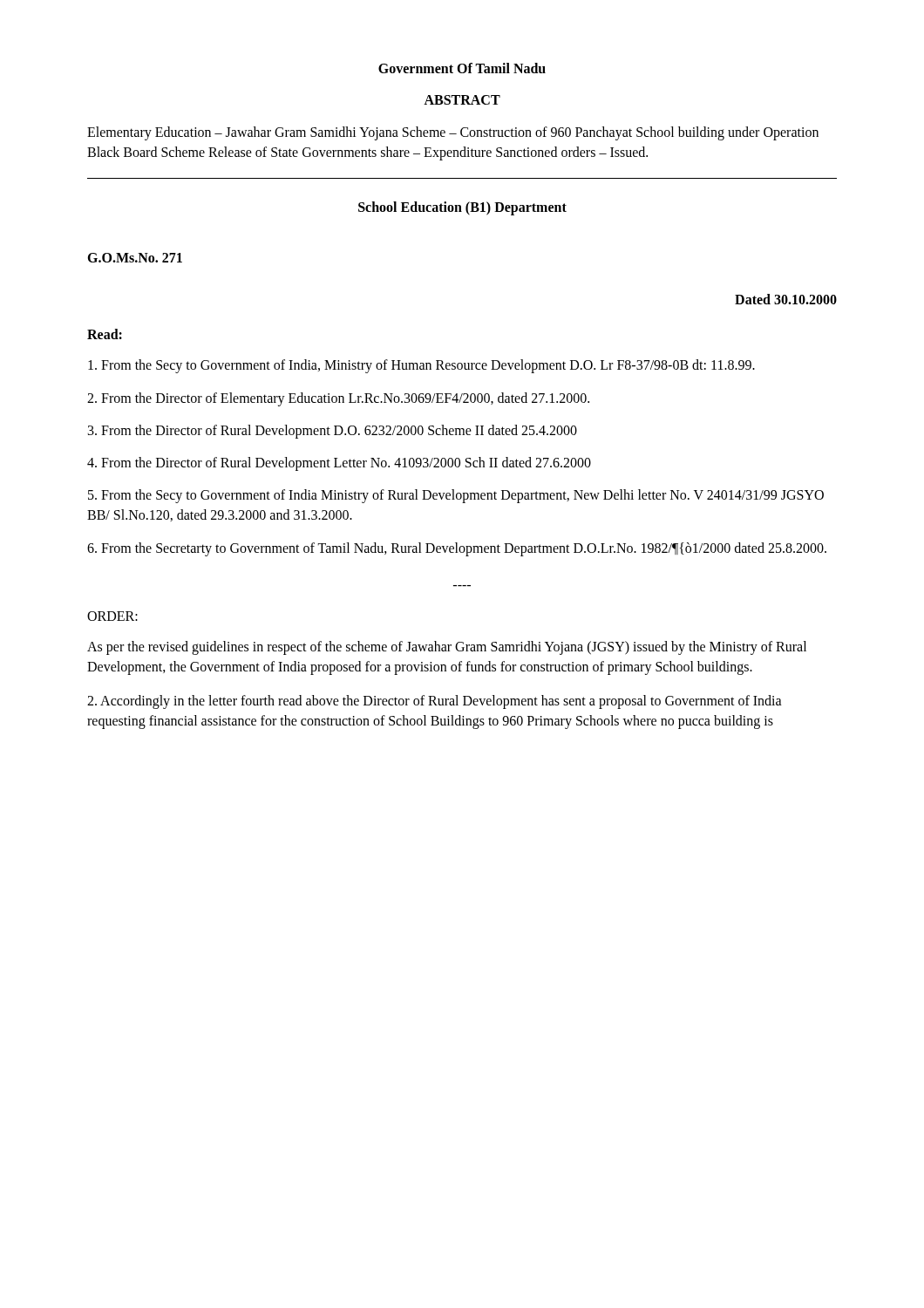The image size is (924, 1308).
Task: Find the text starting "As per the revised guidelines in respect"
Action: click(x=447, y=656)
